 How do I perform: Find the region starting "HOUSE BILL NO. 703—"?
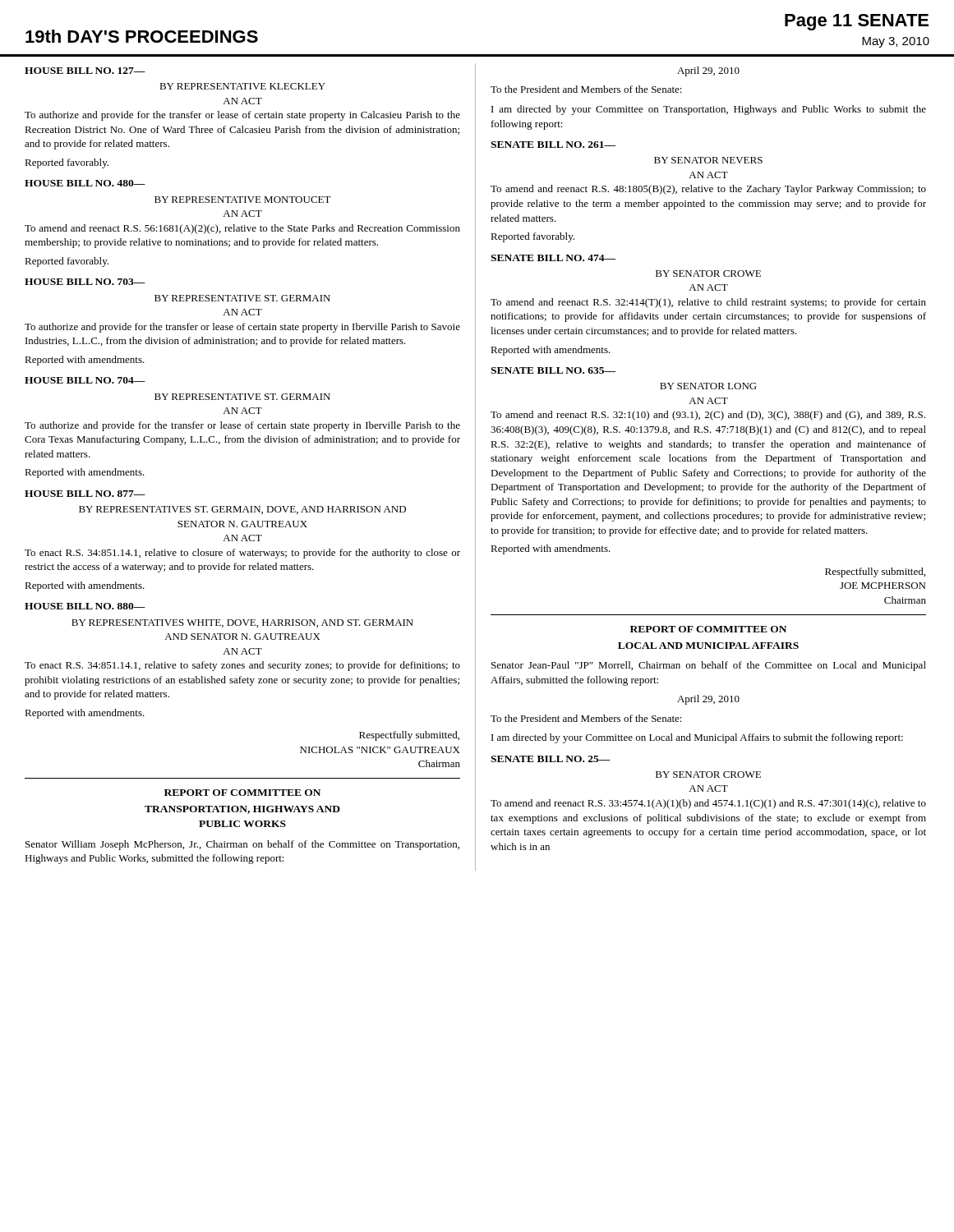(x=85, y=282)
